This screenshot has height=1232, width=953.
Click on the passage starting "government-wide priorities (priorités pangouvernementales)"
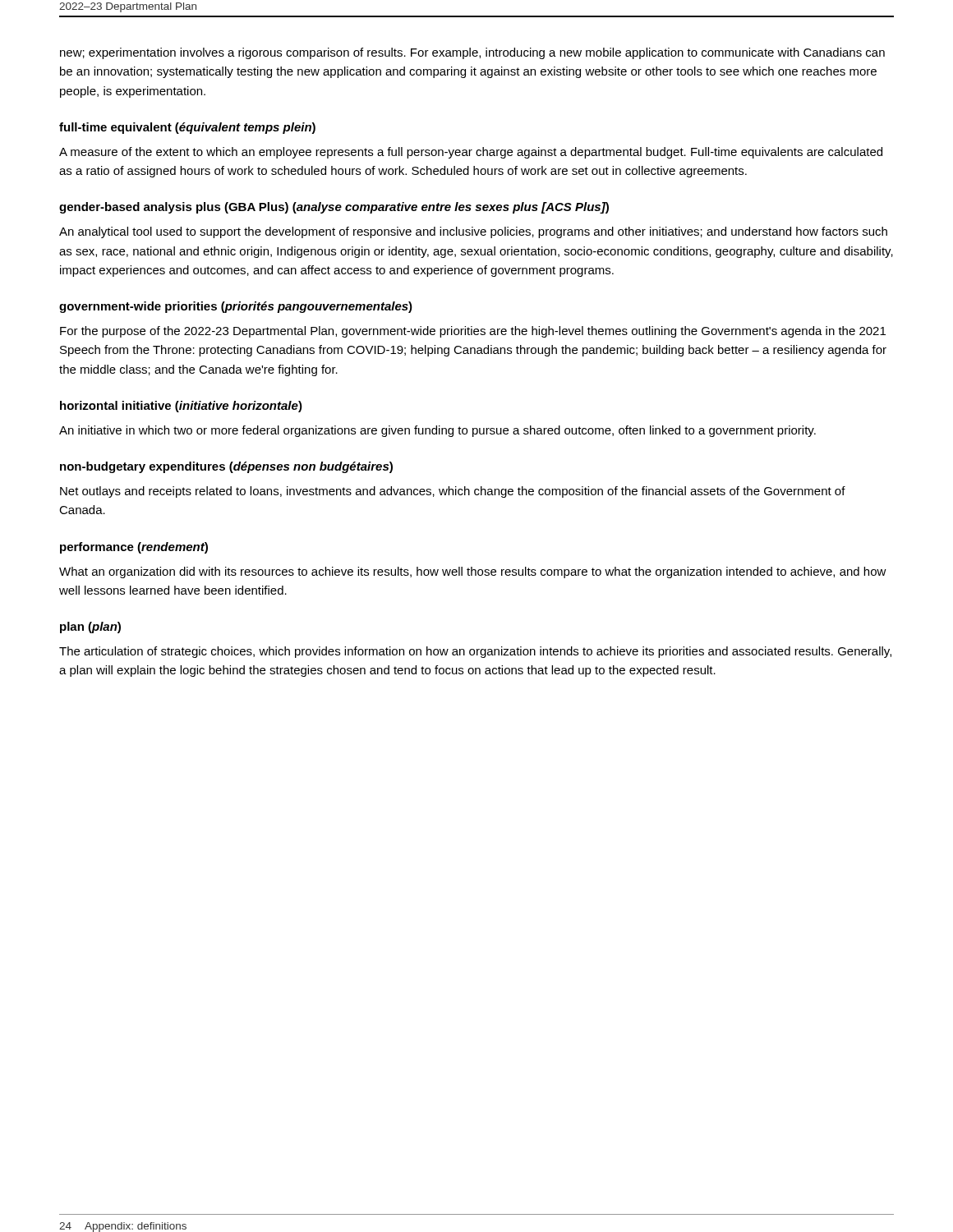(236, 307)
